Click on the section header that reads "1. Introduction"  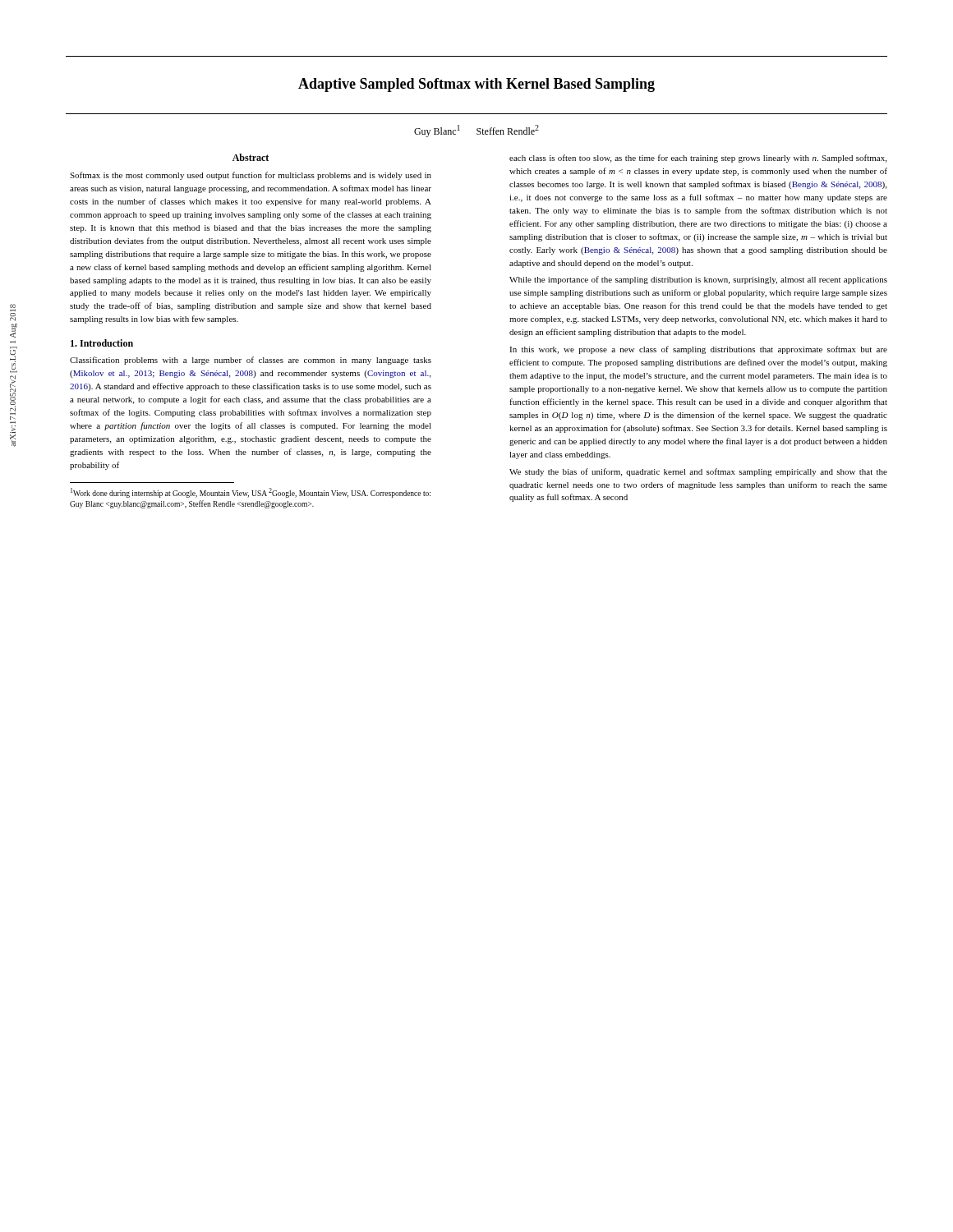pyautogui.click(x=102, y=343)
